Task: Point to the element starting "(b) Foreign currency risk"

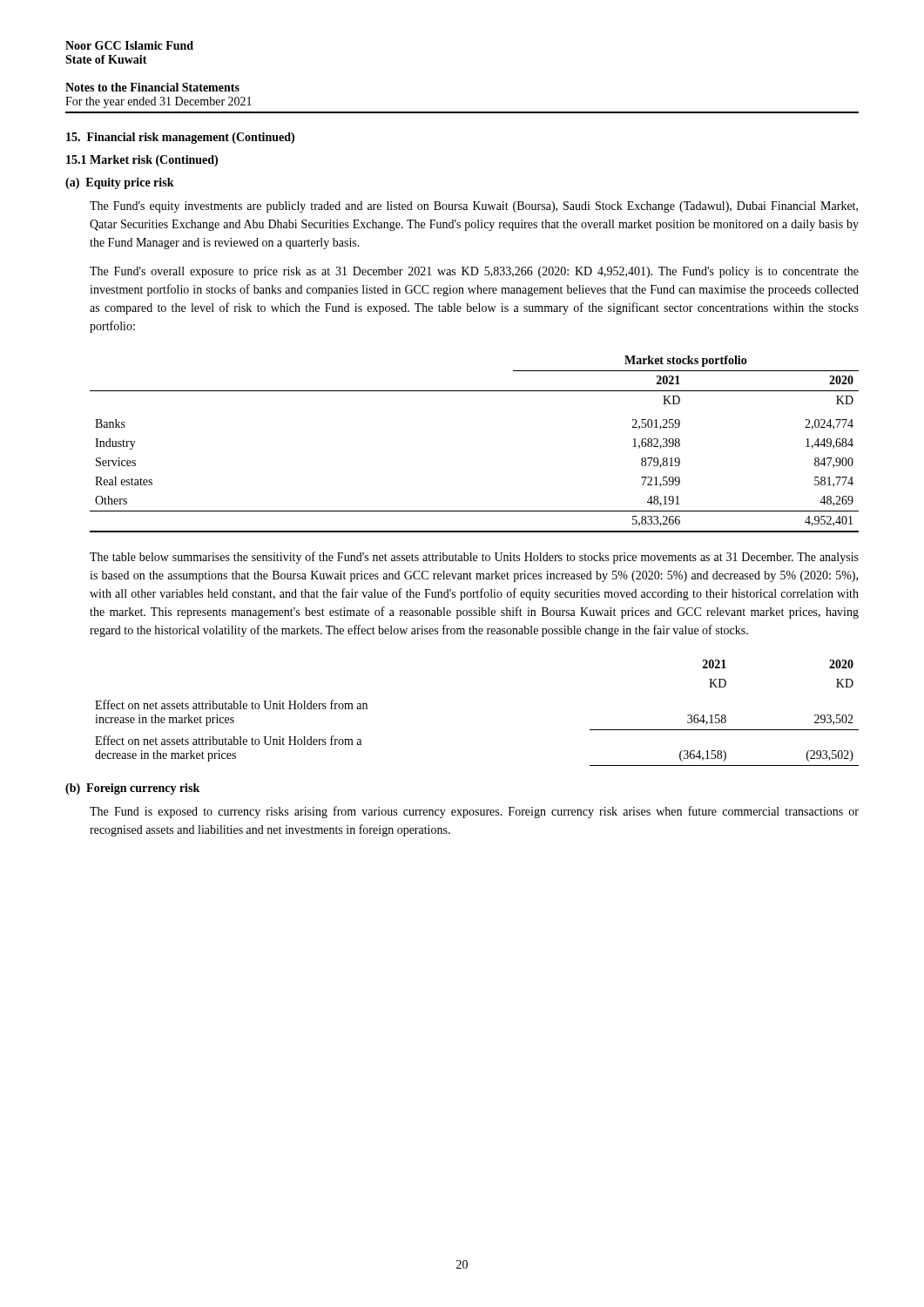Action: [133, 788]
